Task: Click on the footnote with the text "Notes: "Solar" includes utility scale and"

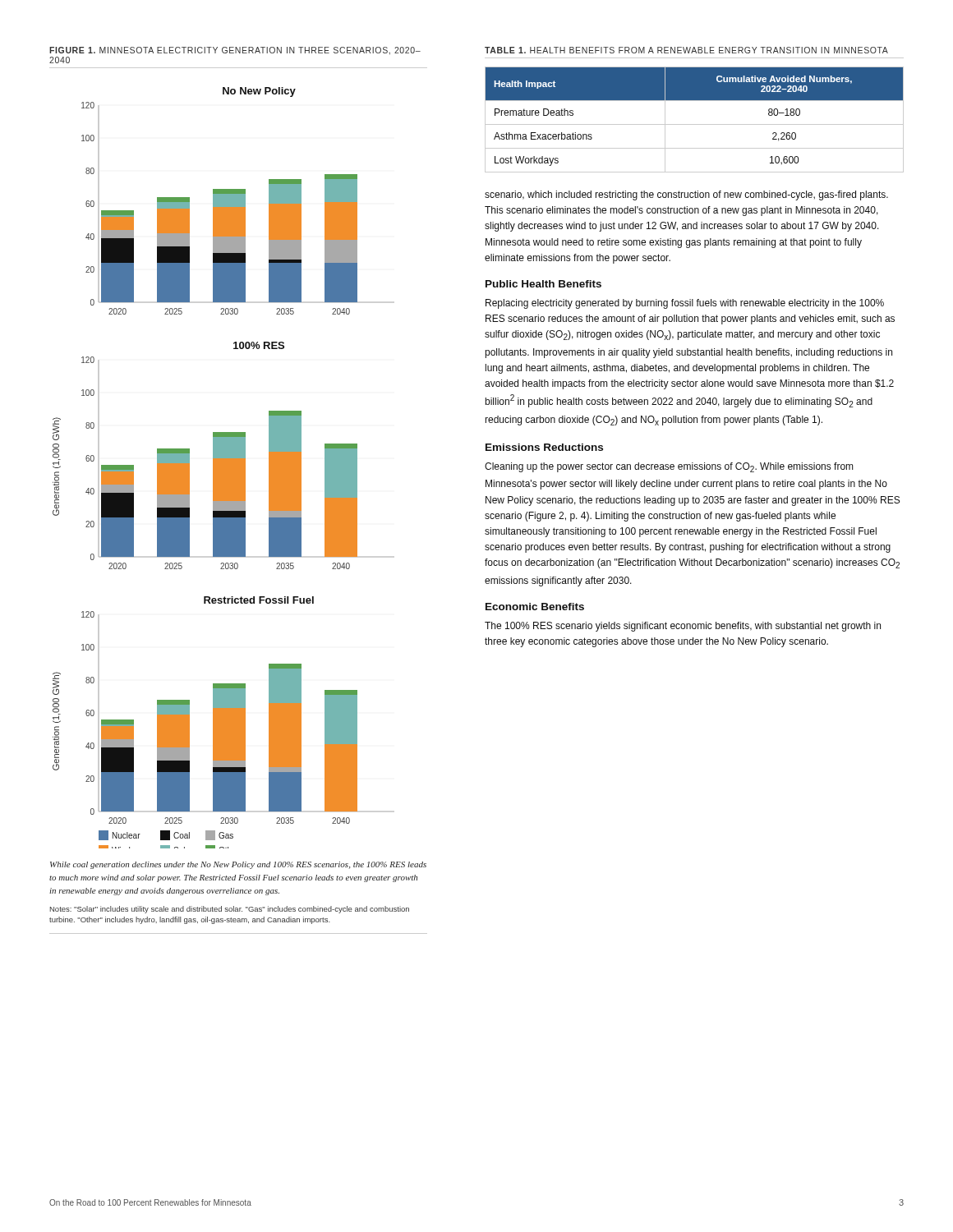Action: click(229, 914)
